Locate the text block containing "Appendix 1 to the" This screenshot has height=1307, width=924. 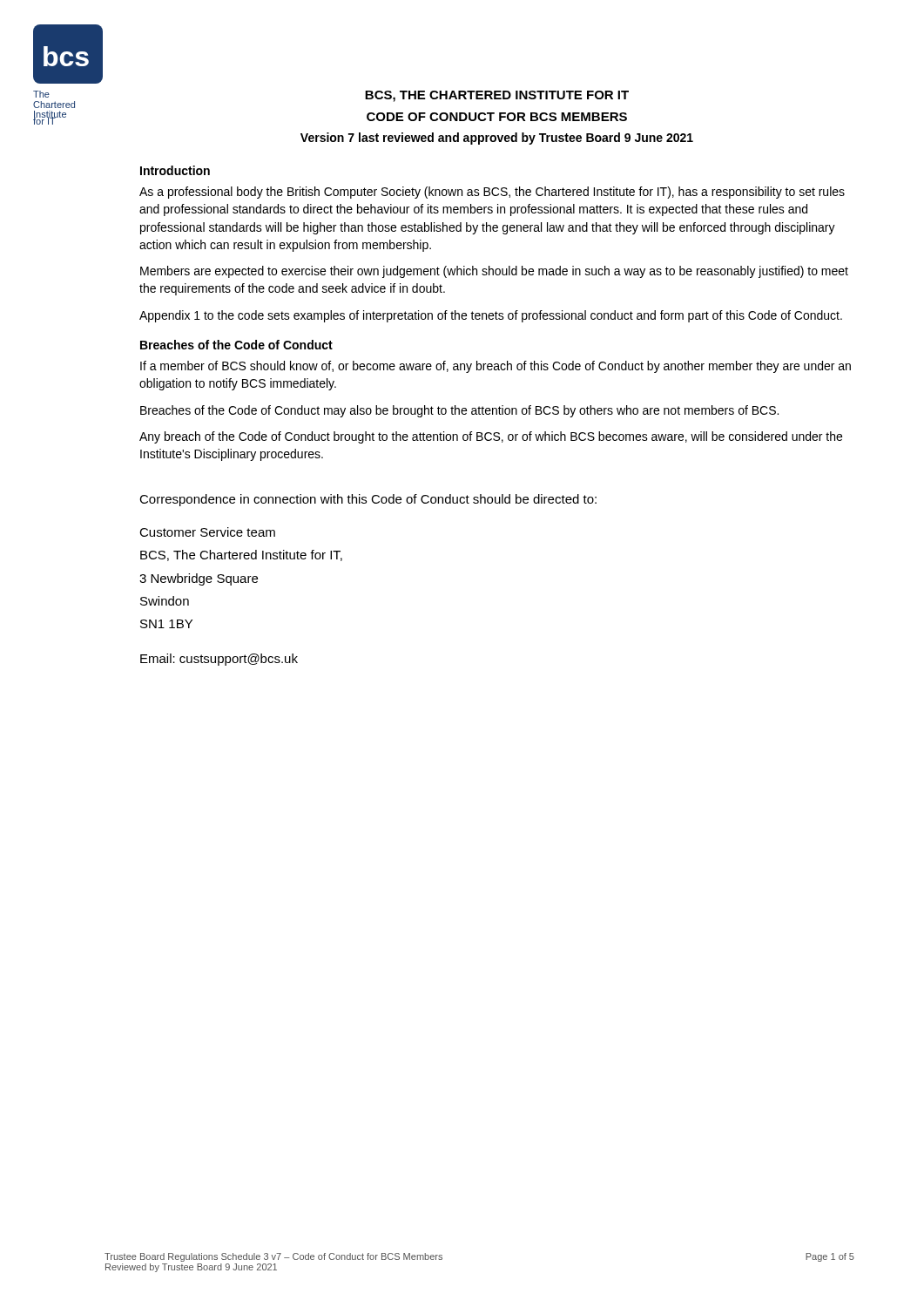[491, 315]
